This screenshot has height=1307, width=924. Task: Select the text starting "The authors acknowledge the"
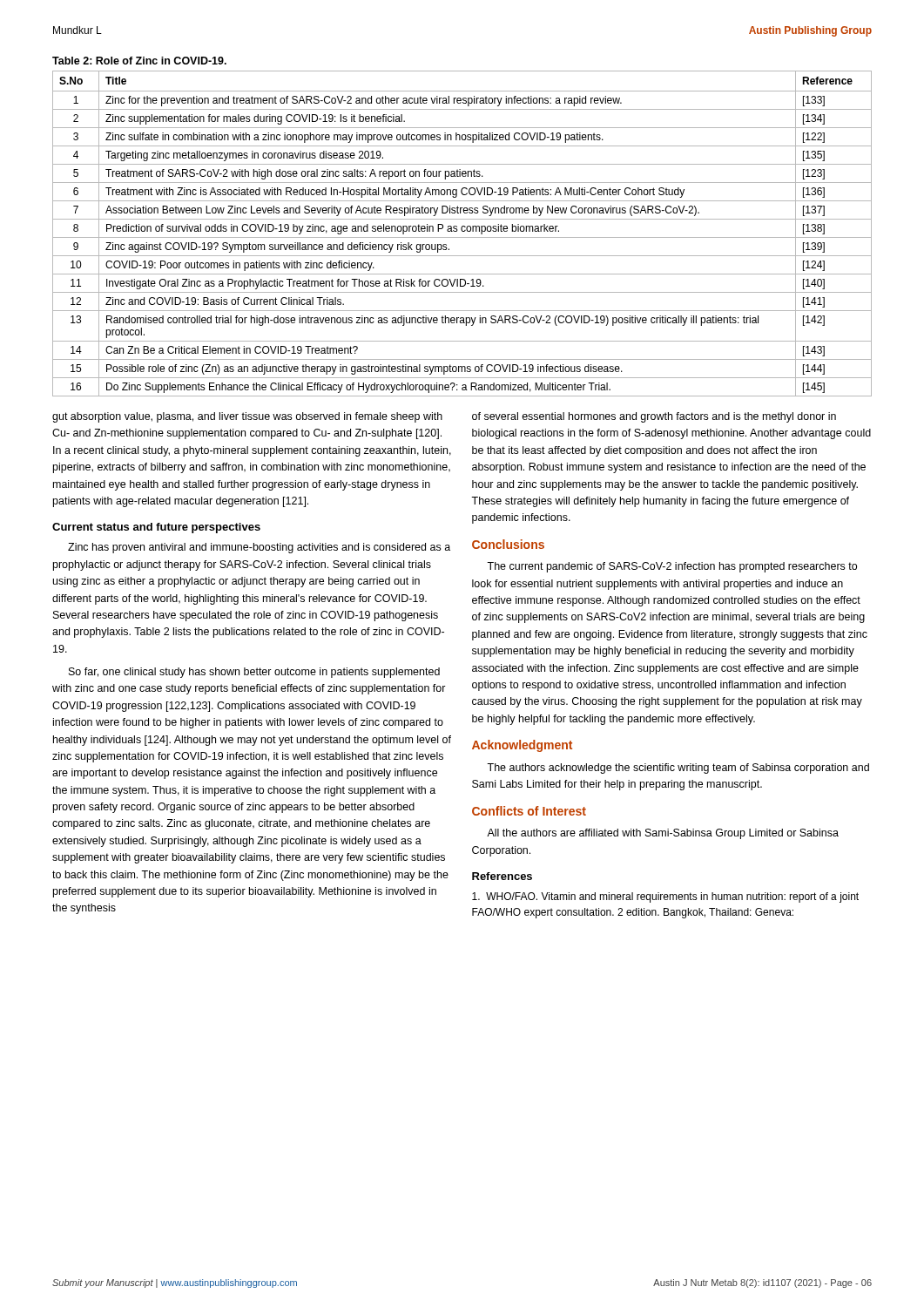click(x=672, y=776)
